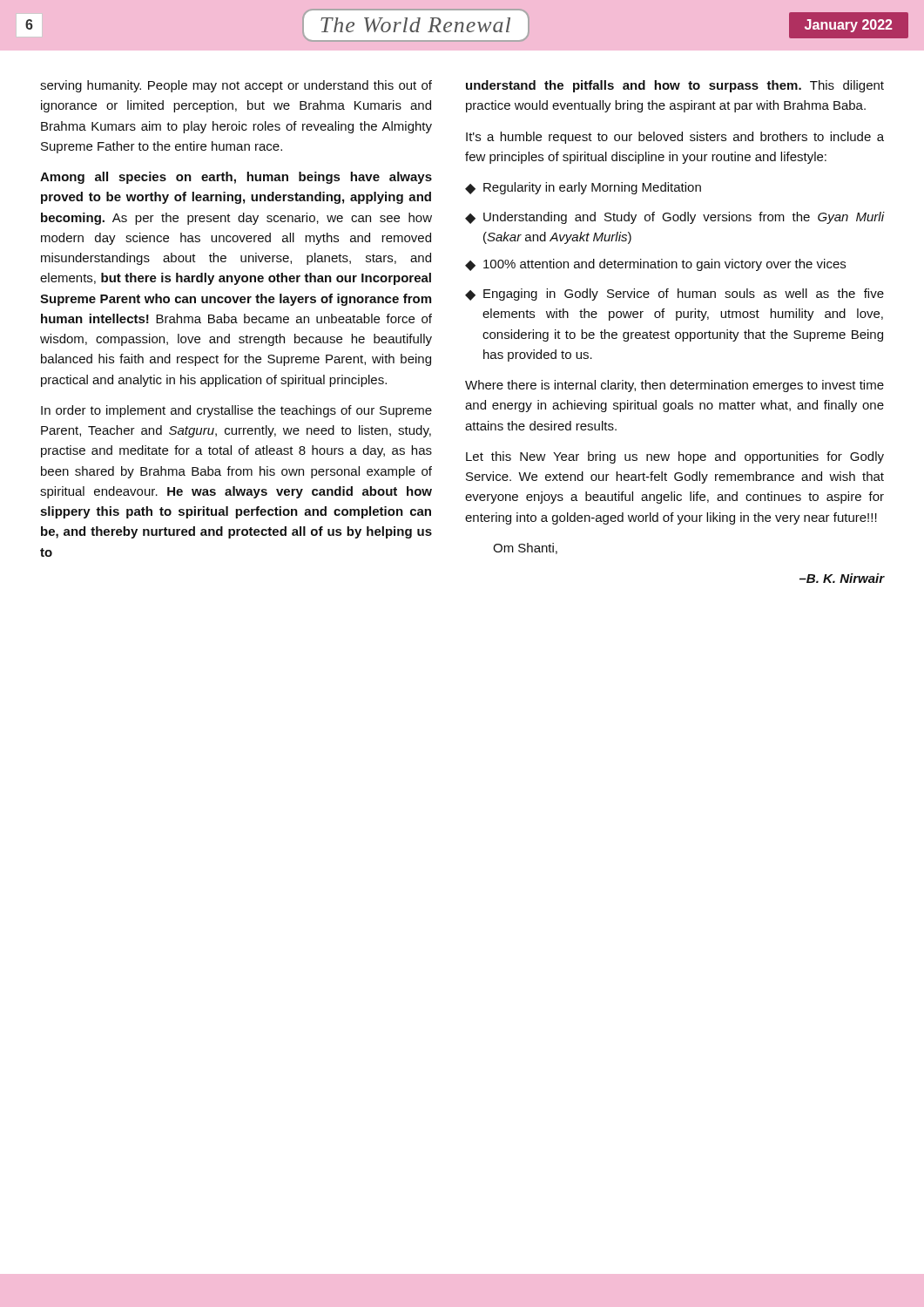Select the text block starting "◆Understanding and Study of Godly versions from the"
Screen dimensions: 1307x924
pyautogui.click(x=674, y=227)
